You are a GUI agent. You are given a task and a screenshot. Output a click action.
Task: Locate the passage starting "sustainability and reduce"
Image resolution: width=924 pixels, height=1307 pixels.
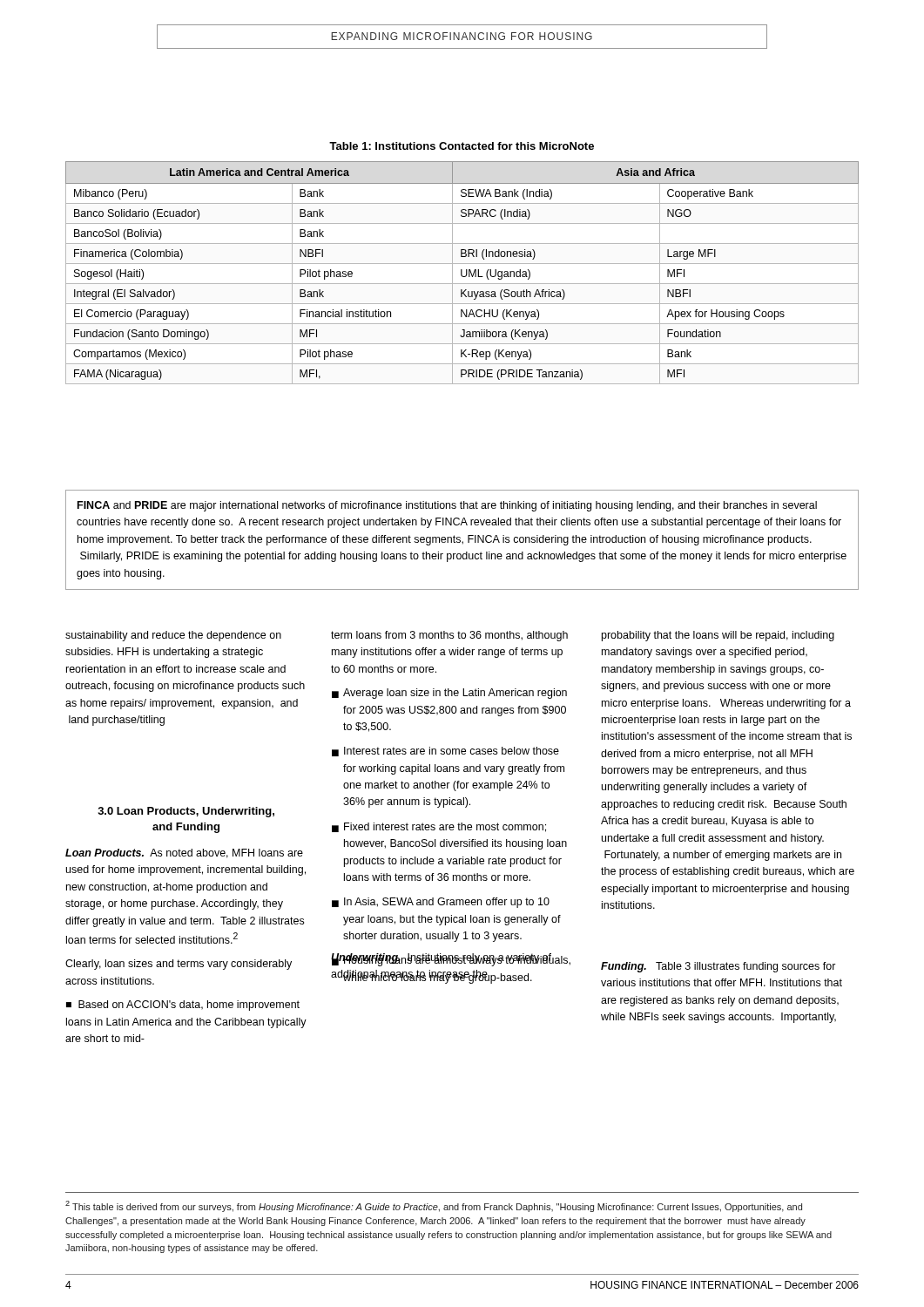point(185,677)
